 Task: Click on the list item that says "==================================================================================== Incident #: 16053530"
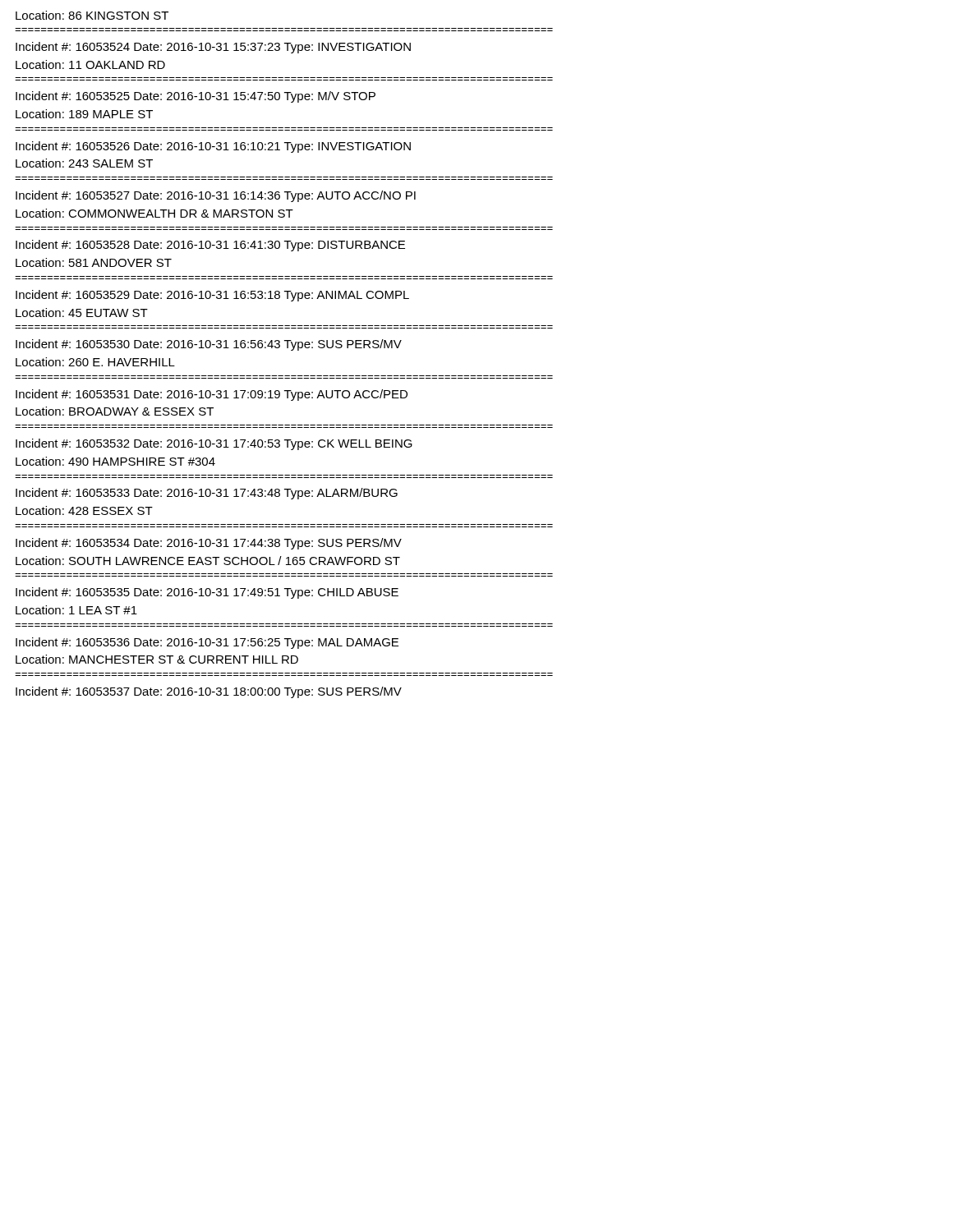tap(209, 345)
